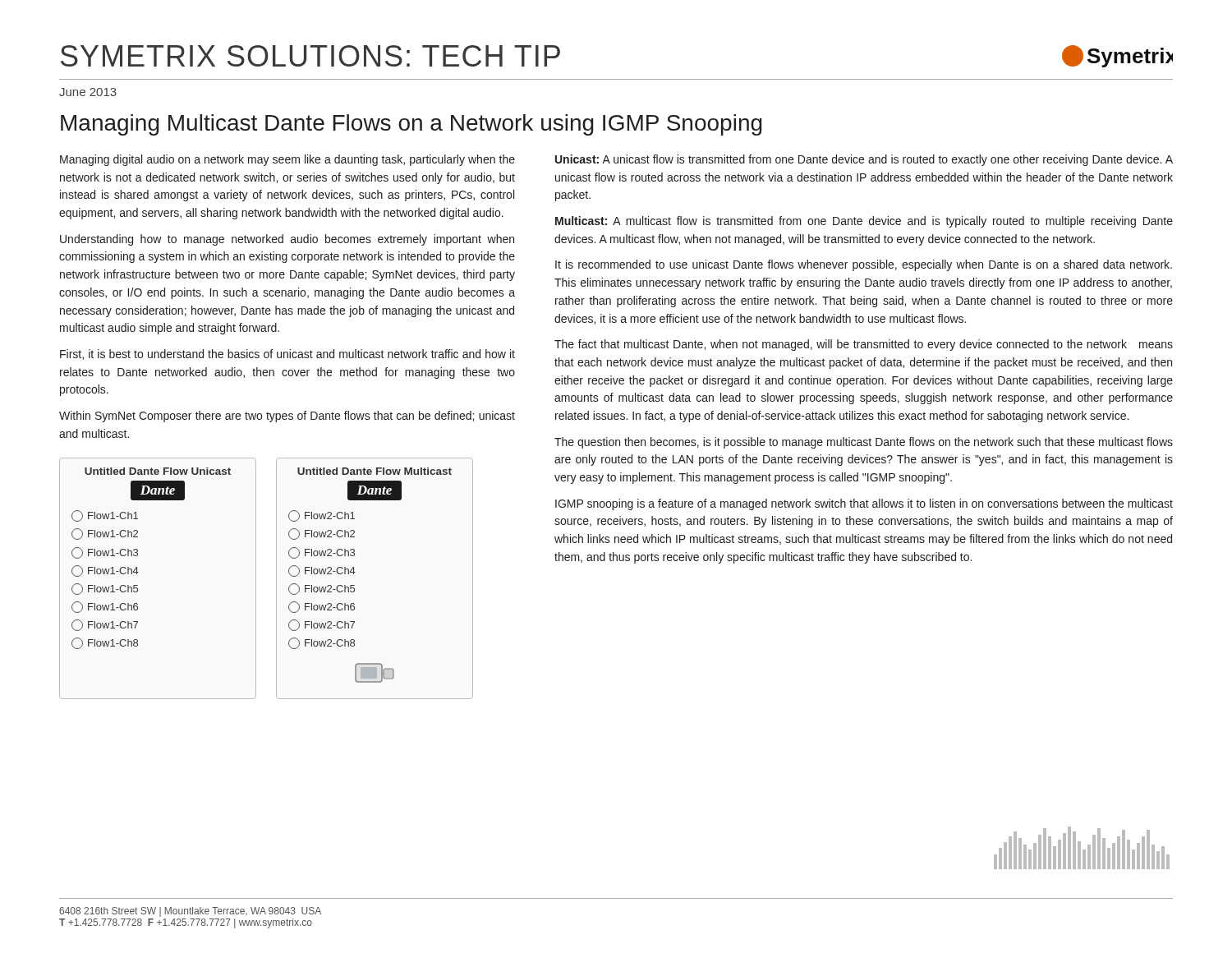The width and height of the screenshot is (1232, 953).
Task: Locate the block of text that opens with "The question then becomes,"
Action: click(864, 460)
